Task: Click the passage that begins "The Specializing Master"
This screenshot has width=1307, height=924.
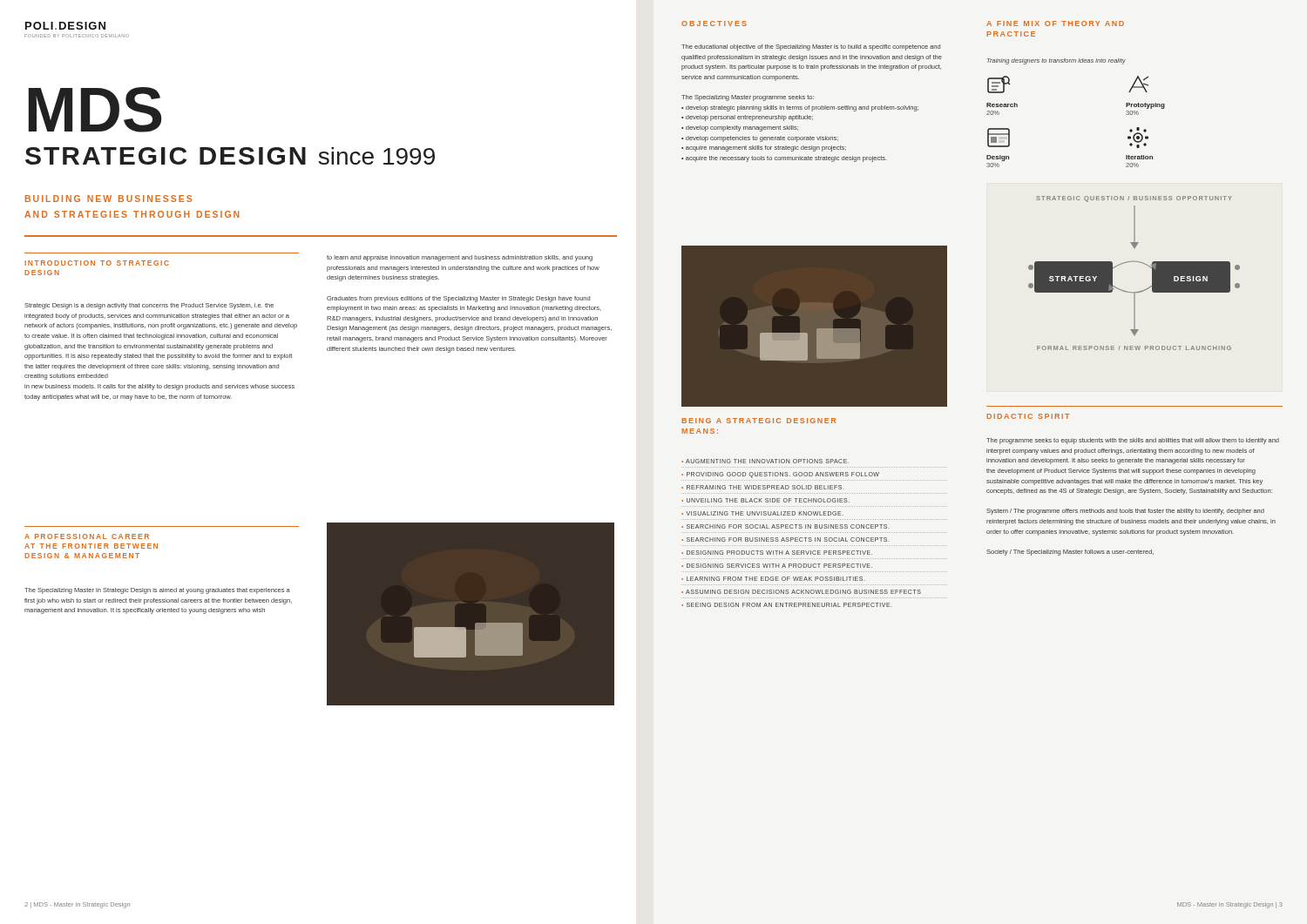Action: [162, 600]
